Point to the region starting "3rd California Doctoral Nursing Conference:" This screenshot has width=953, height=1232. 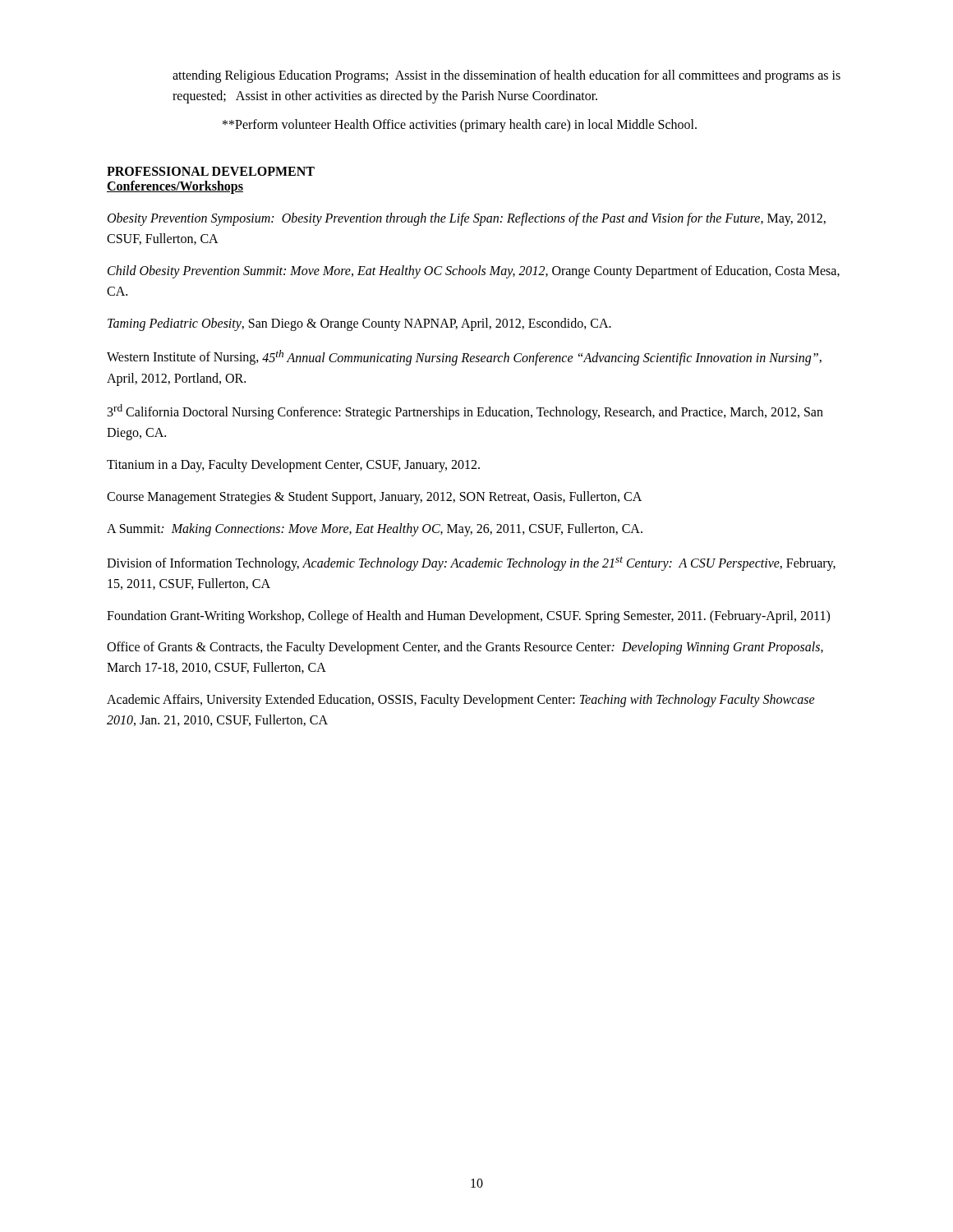465,421
